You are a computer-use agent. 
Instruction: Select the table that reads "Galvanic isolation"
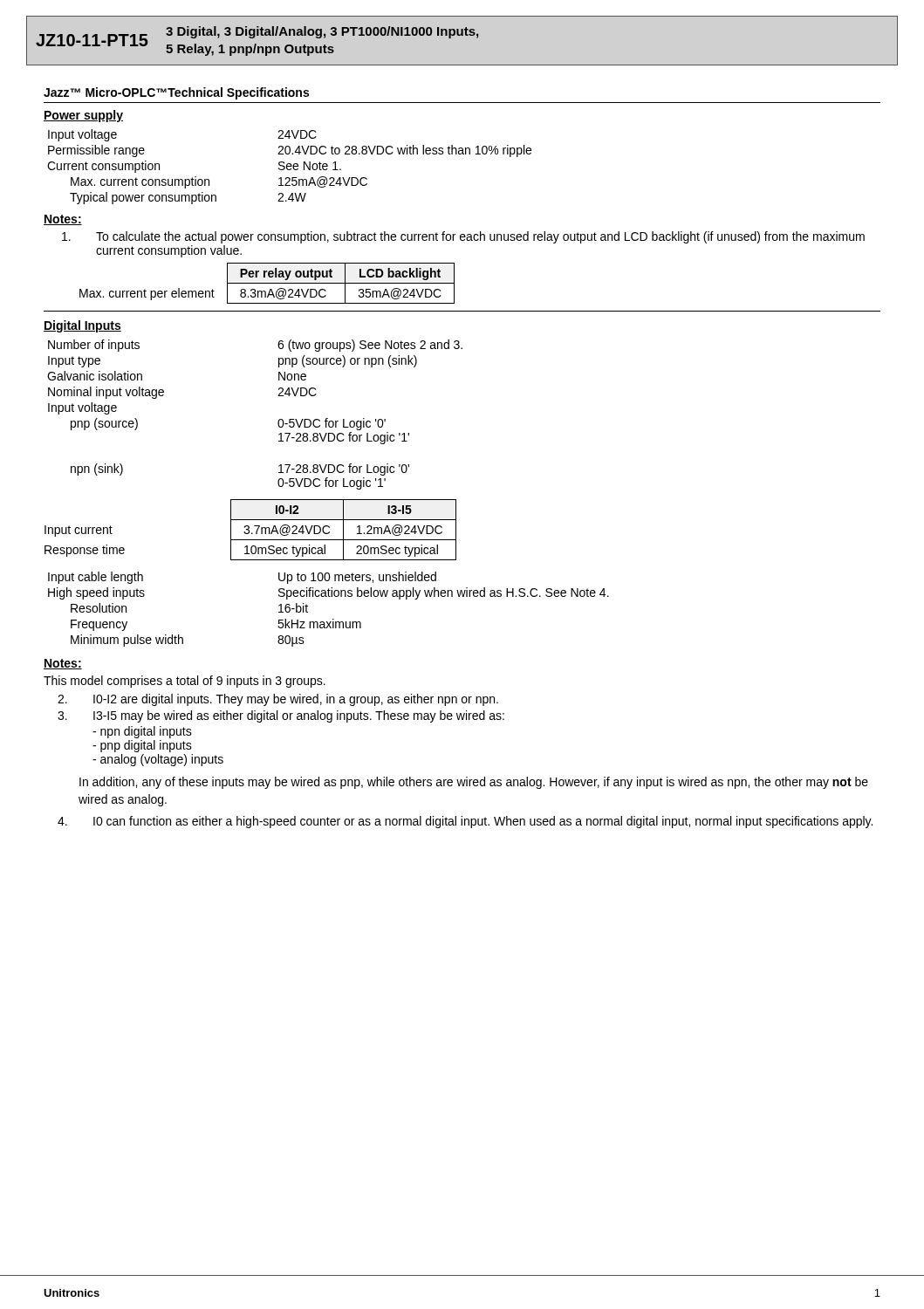click(462, 414)
